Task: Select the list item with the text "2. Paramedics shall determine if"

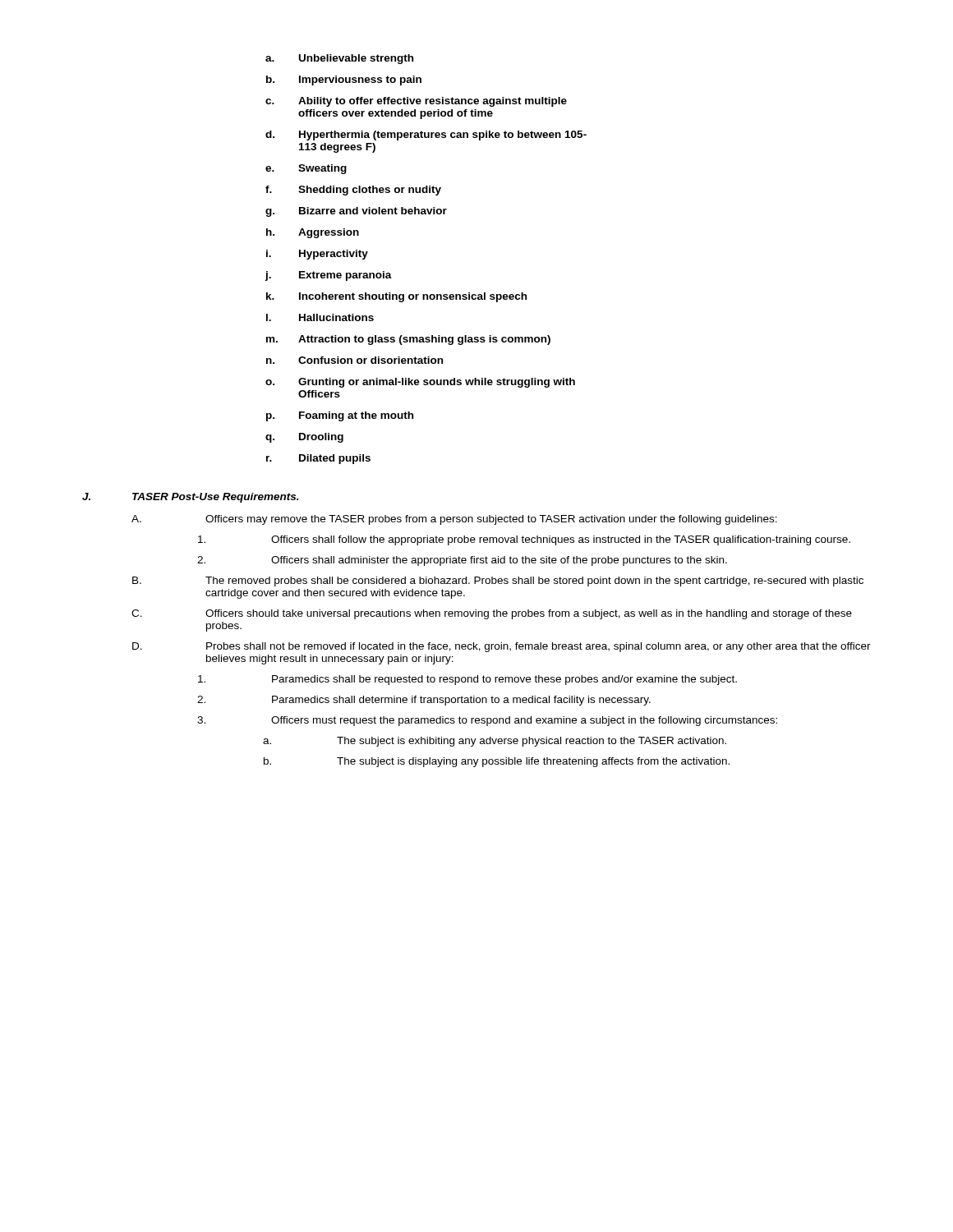Action: pos(476,699)
